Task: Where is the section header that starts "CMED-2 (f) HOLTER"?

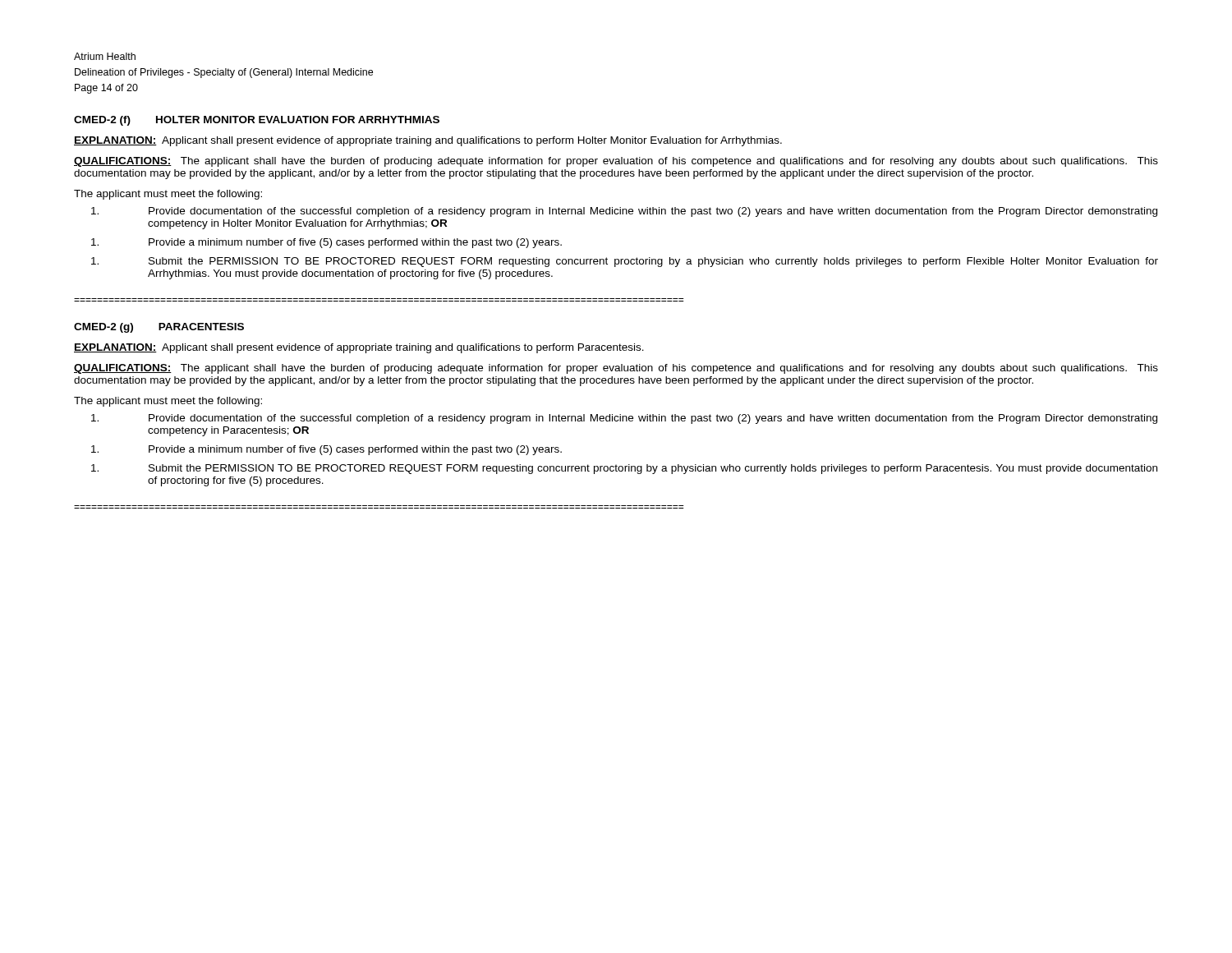Action: (x=257, y=120)
